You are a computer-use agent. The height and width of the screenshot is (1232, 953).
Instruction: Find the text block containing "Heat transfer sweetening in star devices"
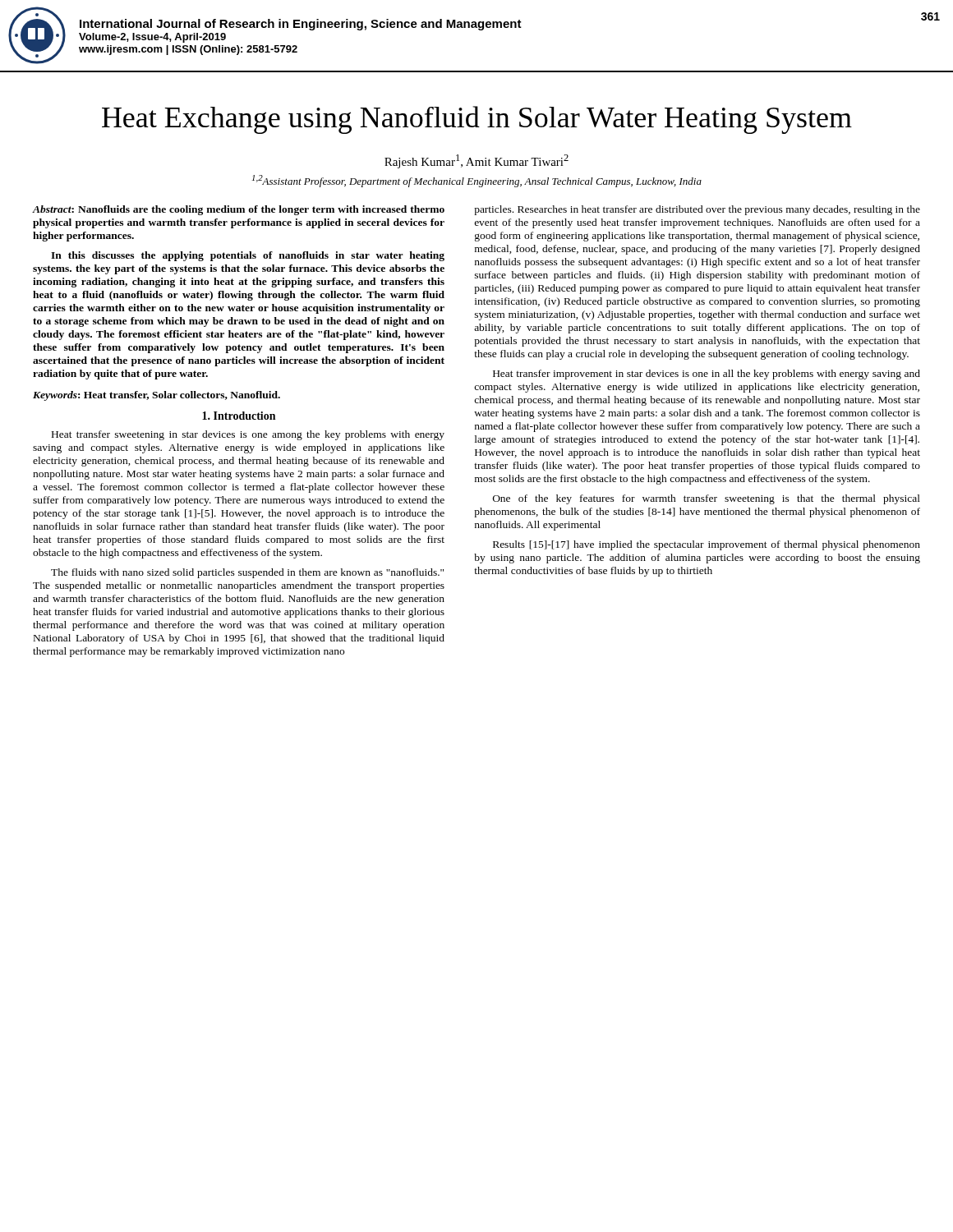(239, 493)
